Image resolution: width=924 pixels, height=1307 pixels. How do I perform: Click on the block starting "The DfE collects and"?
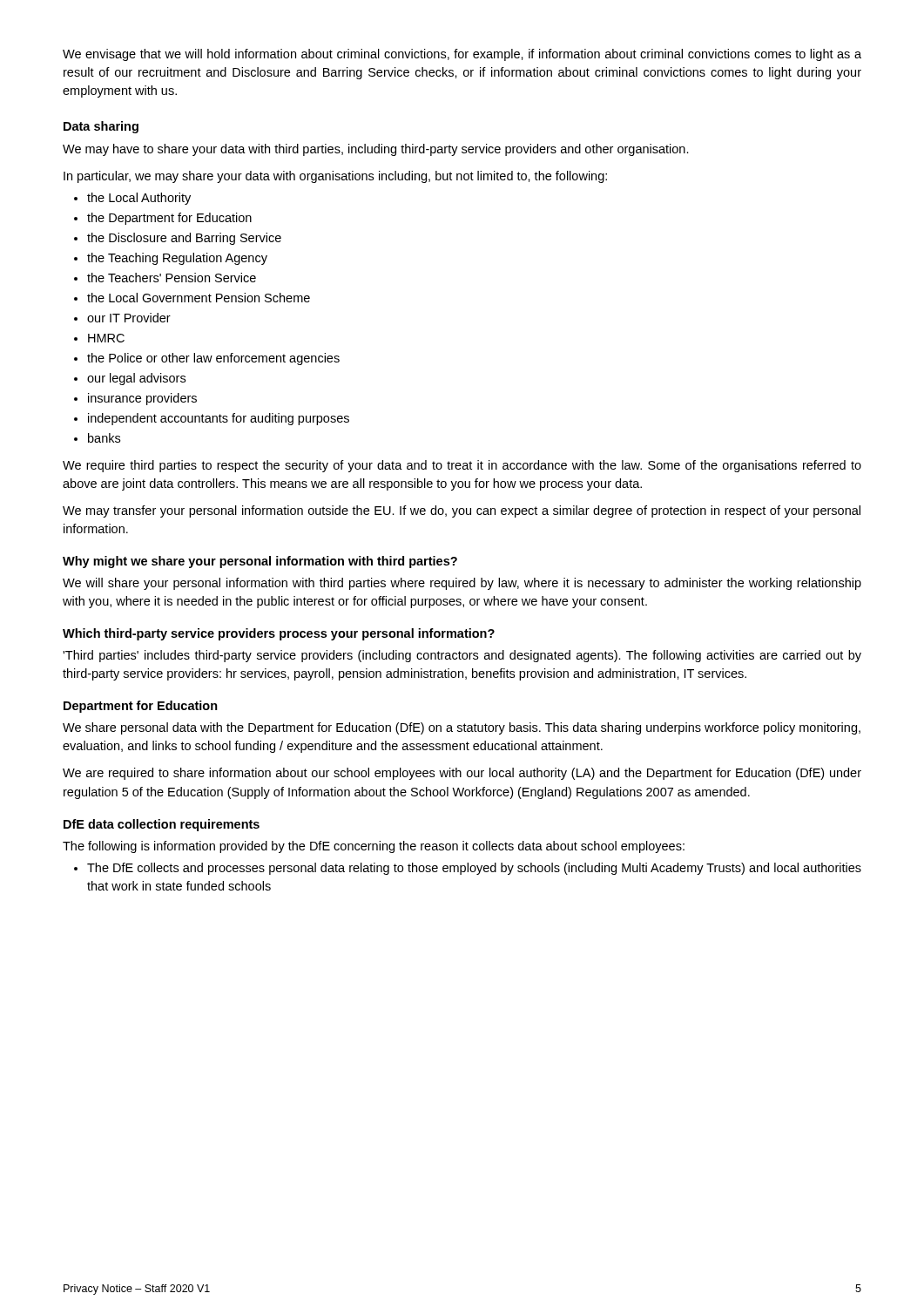[x=474, y=877]
